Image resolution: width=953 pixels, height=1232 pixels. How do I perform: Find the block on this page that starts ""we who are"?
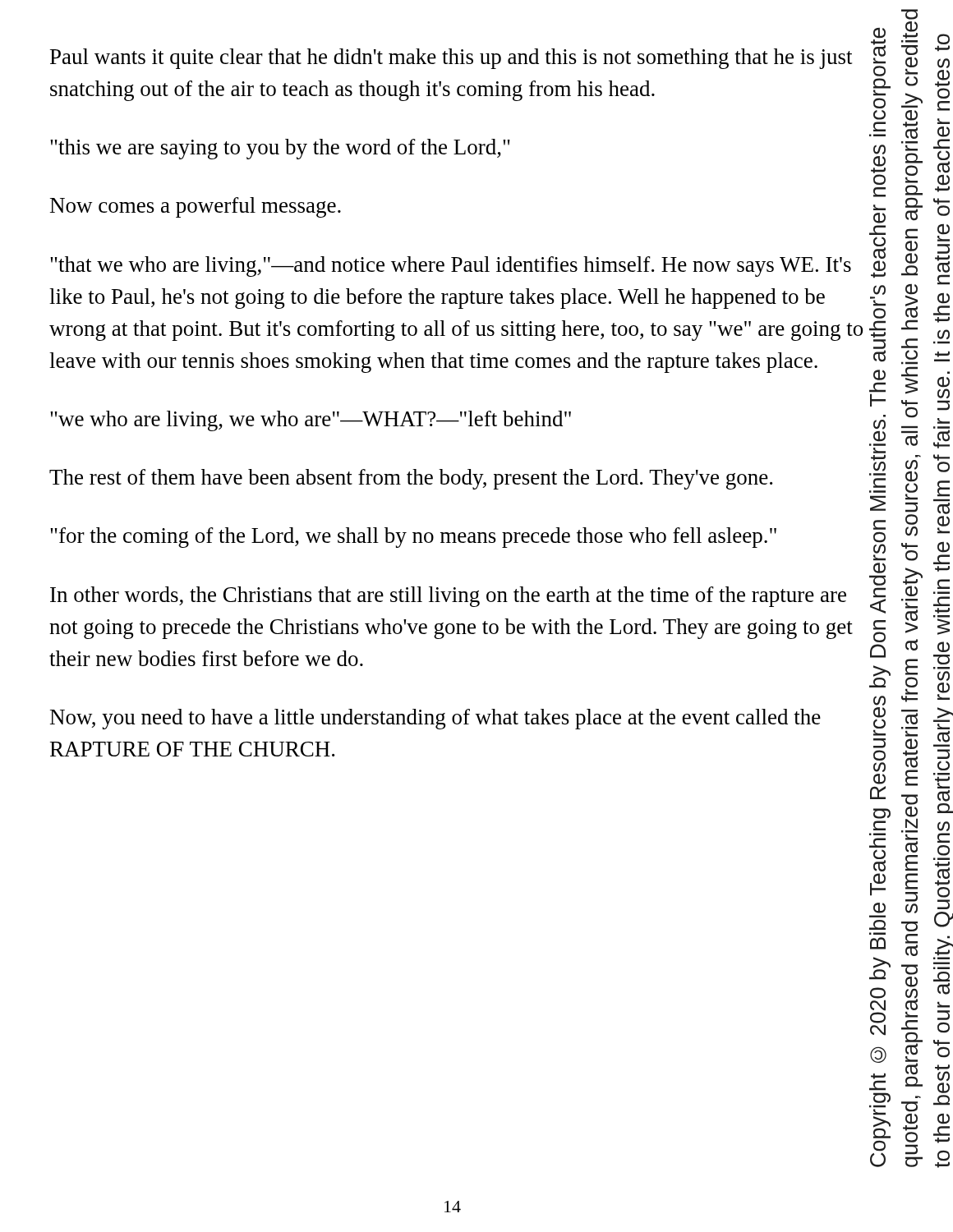(311, 419)
